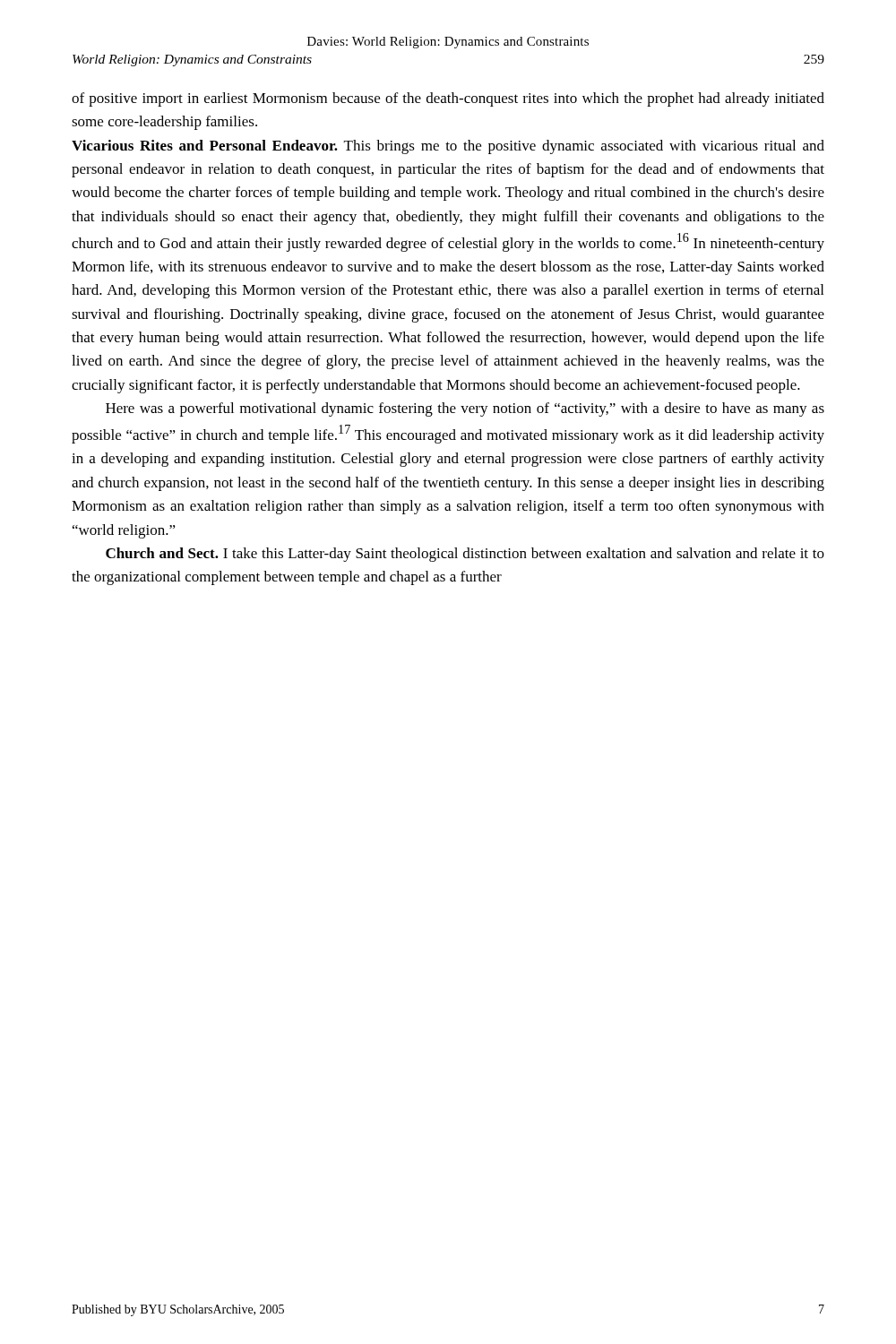This screenshot has height=1344, width=896.
Task: Select the passage starting "Here was a powerful motivational dynamic"
Action: click(448, 469)
